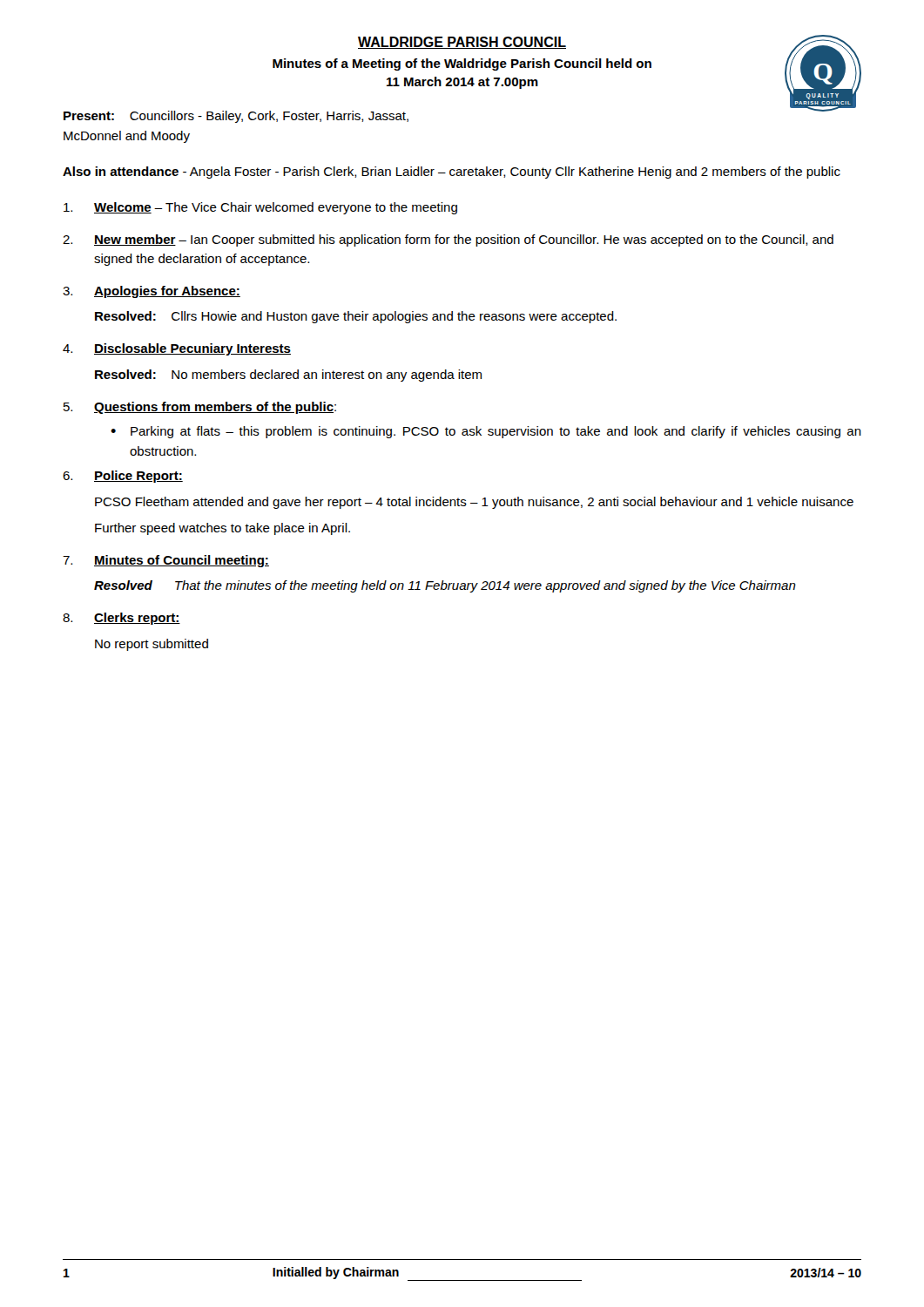Find the text block that says "Also in attendance - Angela Foster"
This screenshot has height=1307, width=924.
coord(452,171)
